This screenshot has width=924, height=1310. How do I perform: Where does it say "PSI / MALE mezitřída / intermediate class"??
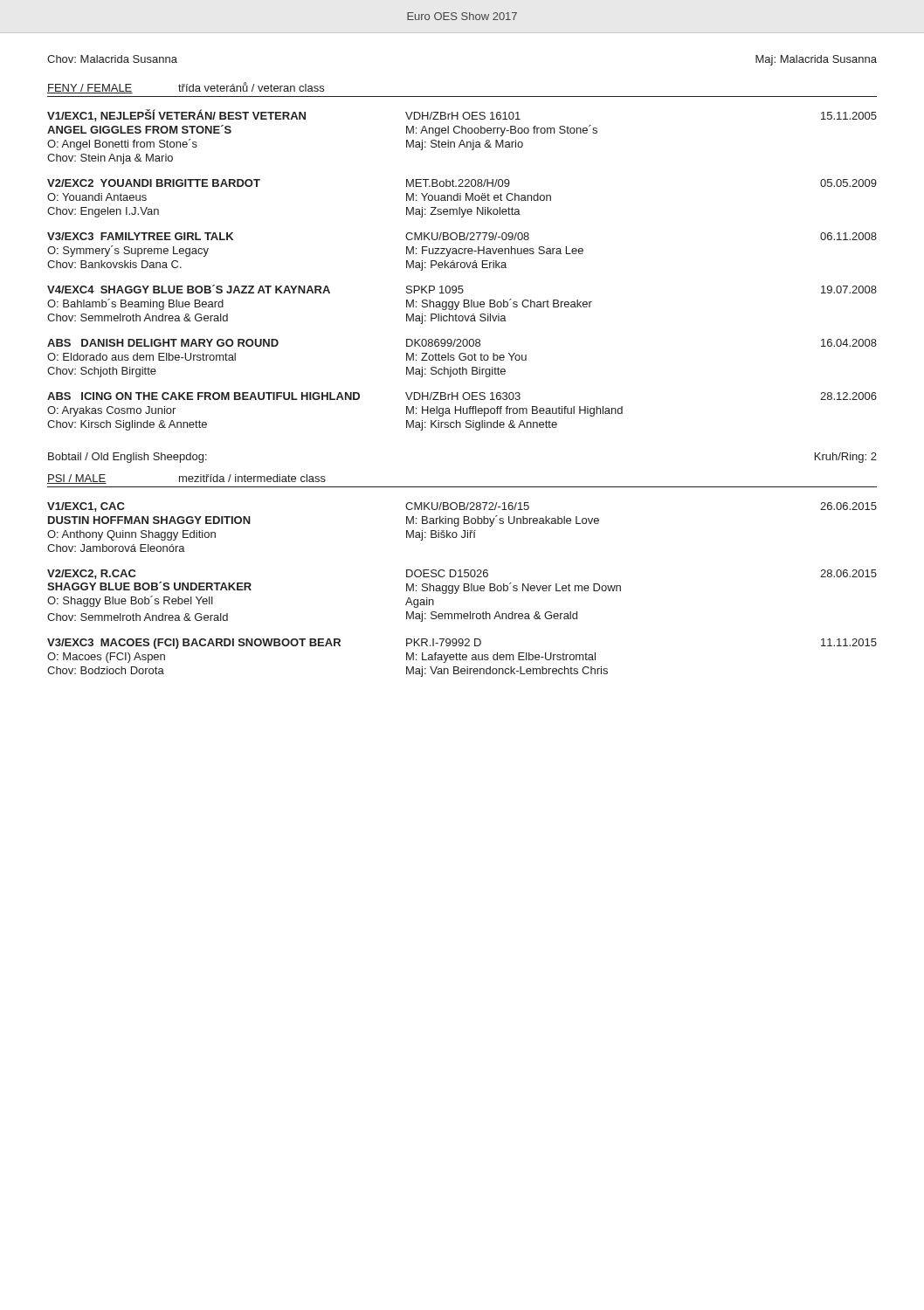(186, 478)
